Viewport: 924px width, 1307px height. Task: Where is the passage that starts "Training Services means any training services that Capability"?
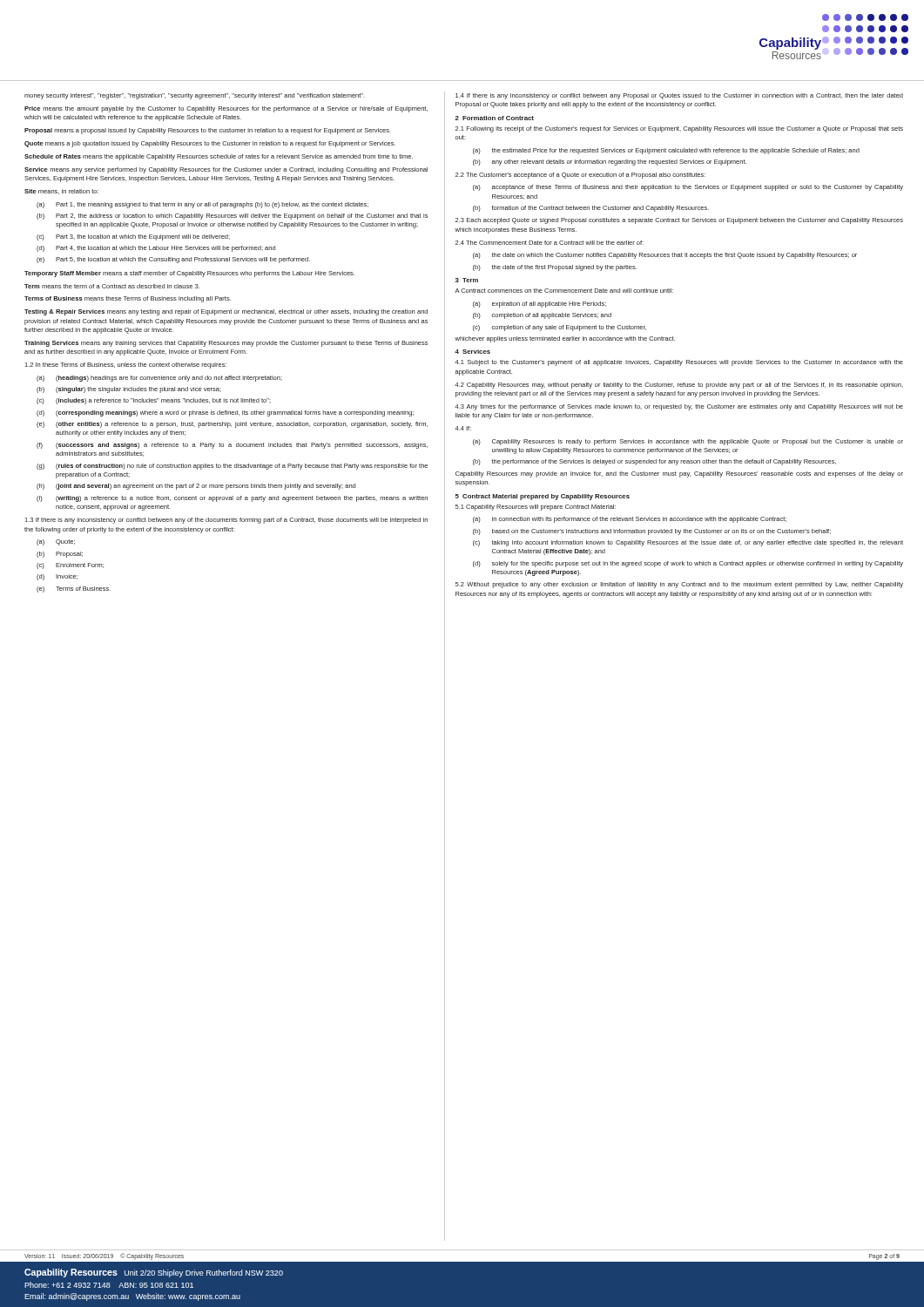click(226, 348)
